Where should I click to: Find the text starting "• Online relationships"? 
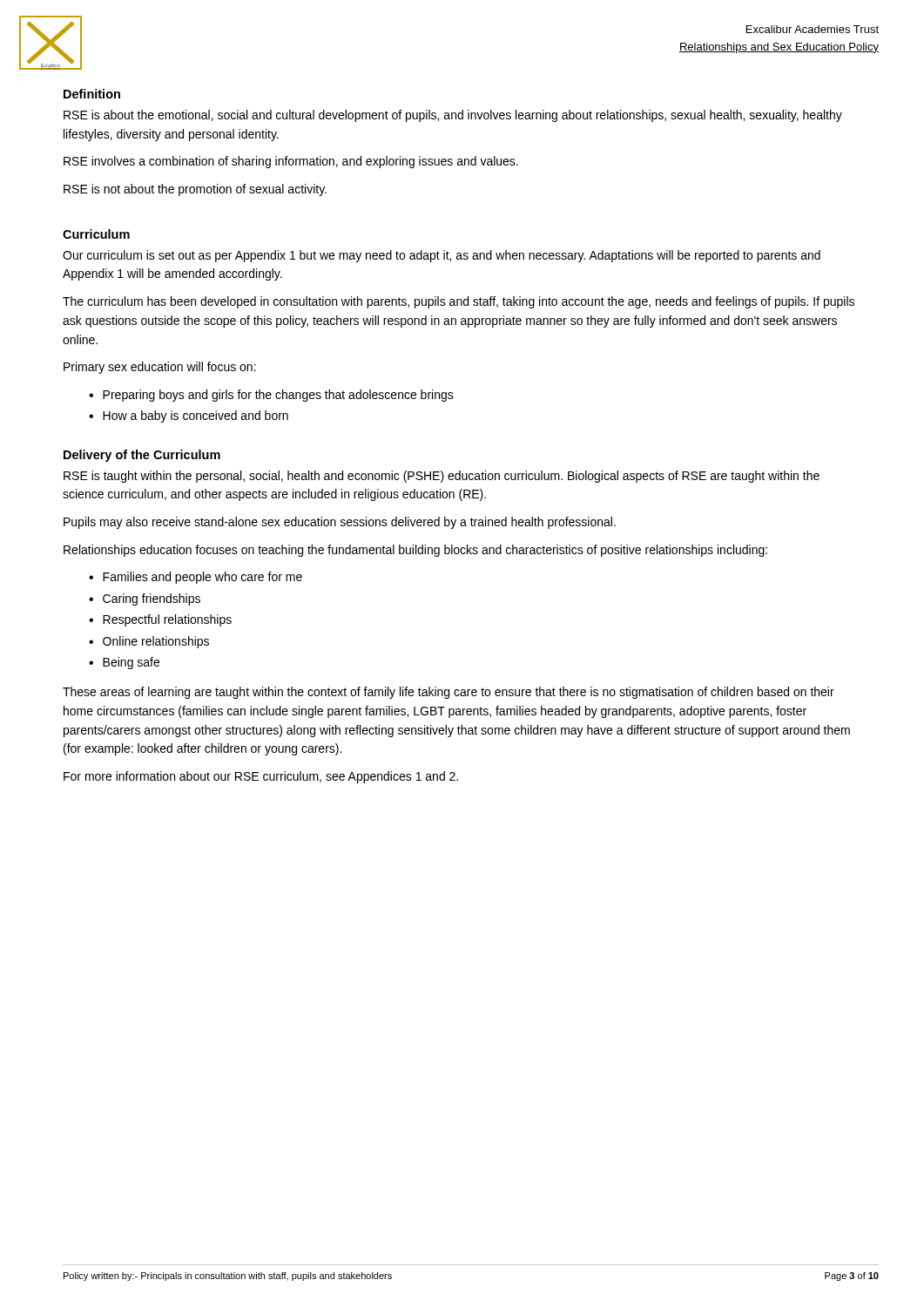coord(149,642)
